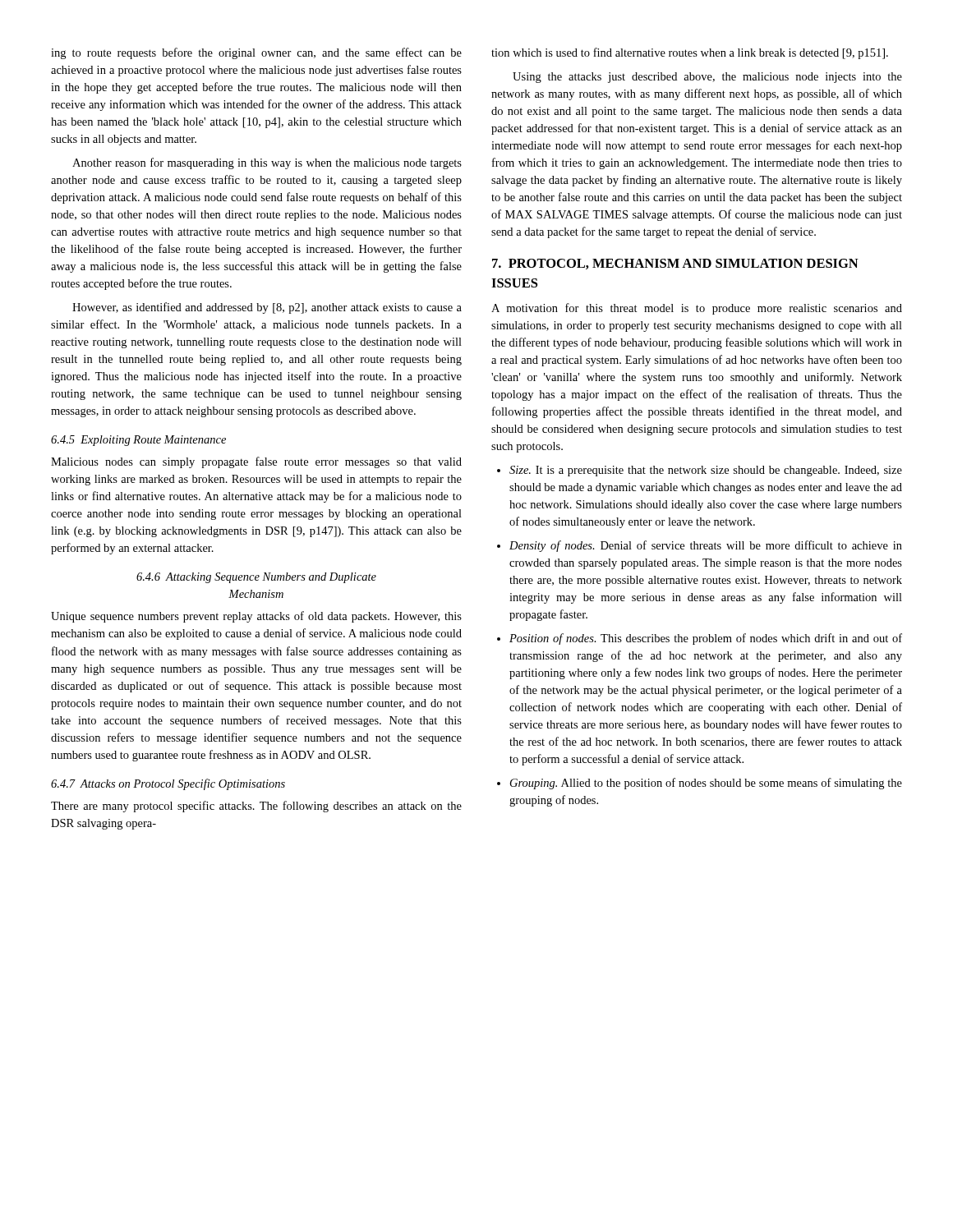Locate the passage starting "tion which is"
The width and height of the screenshot is (953, 1232).
click(697, 143)
